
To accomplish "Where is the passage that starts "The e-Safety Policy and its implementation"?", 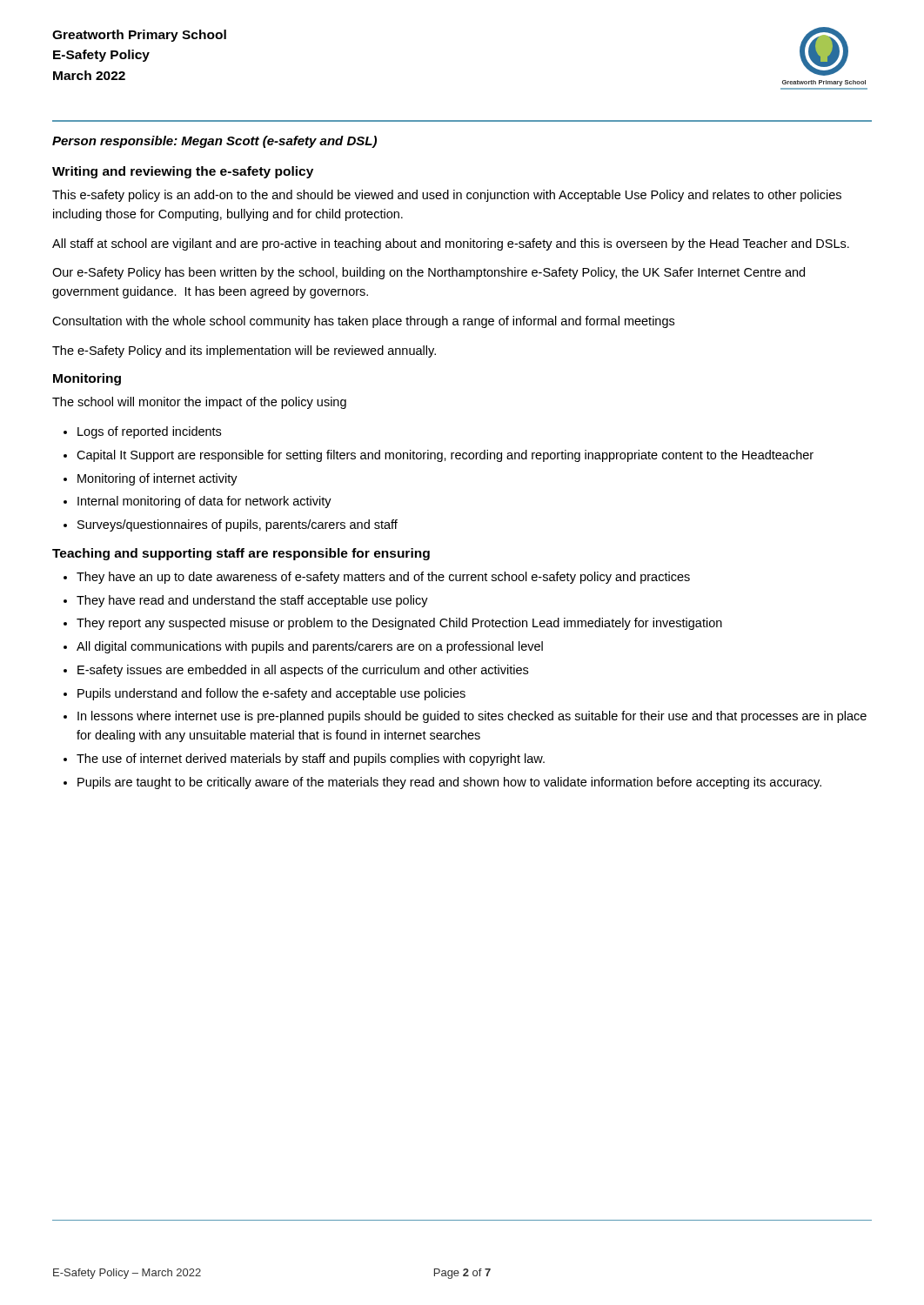I will 245,350.
